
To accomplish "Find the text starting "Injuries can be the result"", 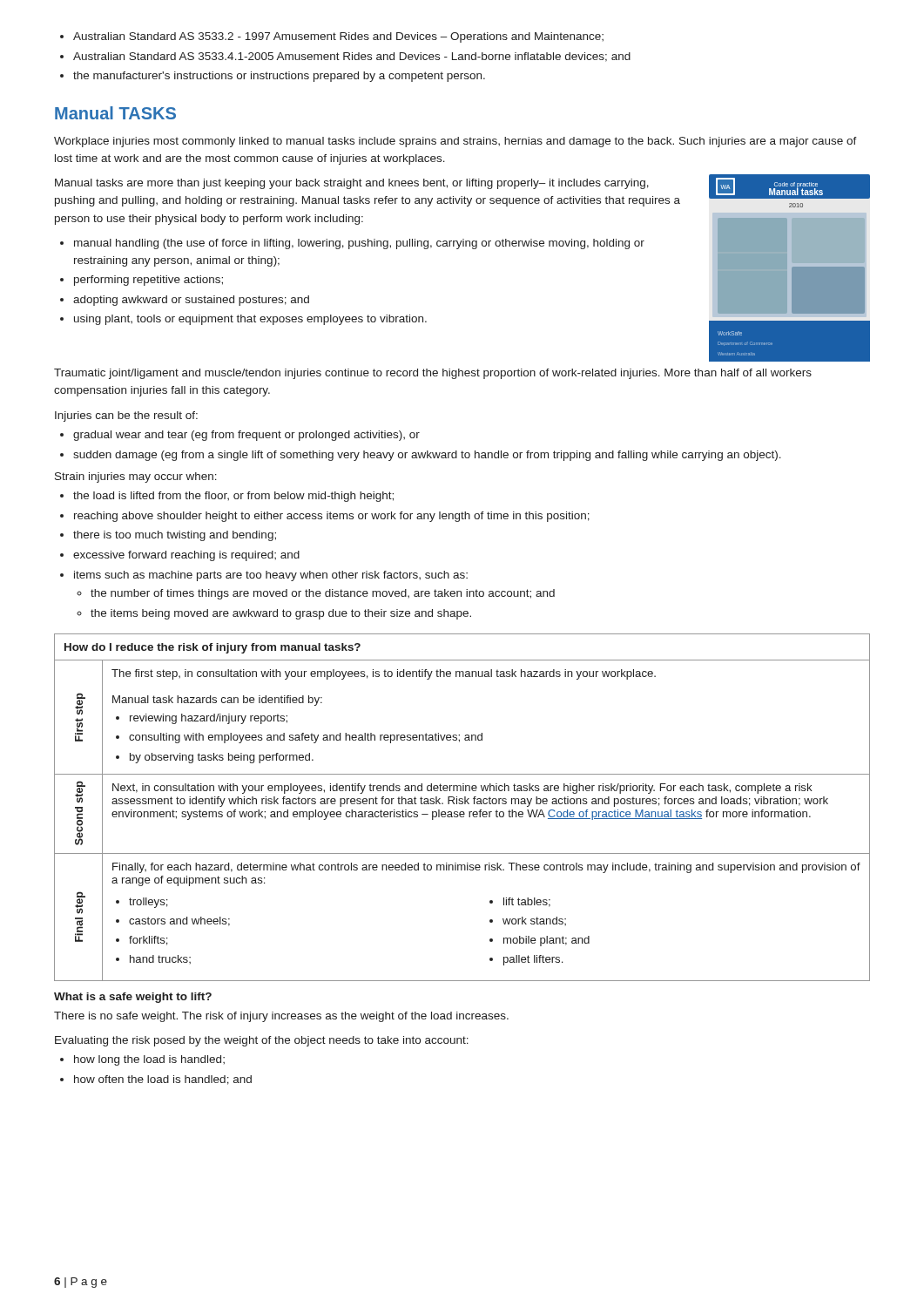I will 126,415.
